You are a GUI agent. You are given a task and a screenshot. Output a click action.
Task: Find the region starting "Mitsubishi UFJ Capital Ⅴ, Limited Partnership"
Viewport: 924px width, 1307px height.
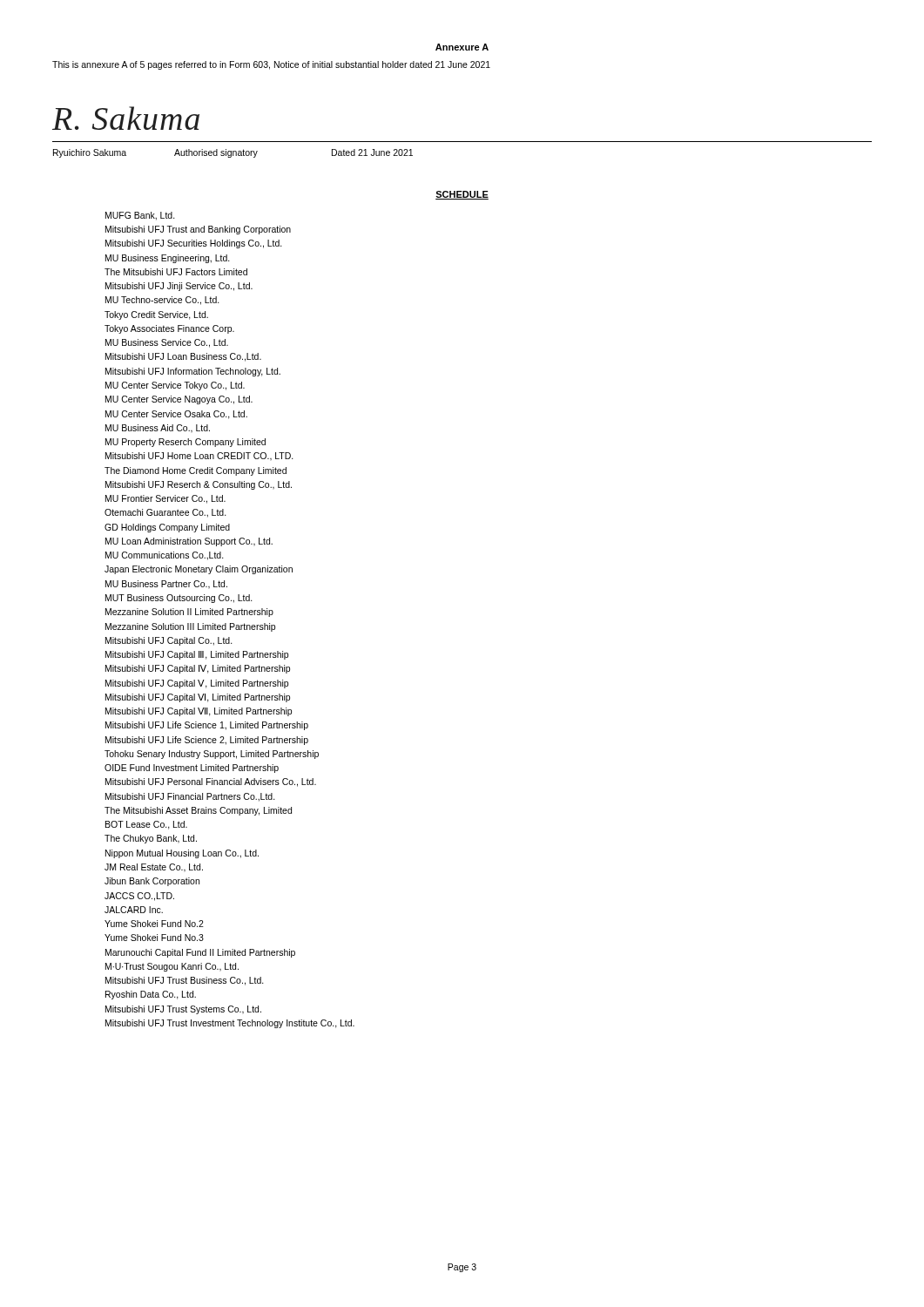[x=197, y=683]
